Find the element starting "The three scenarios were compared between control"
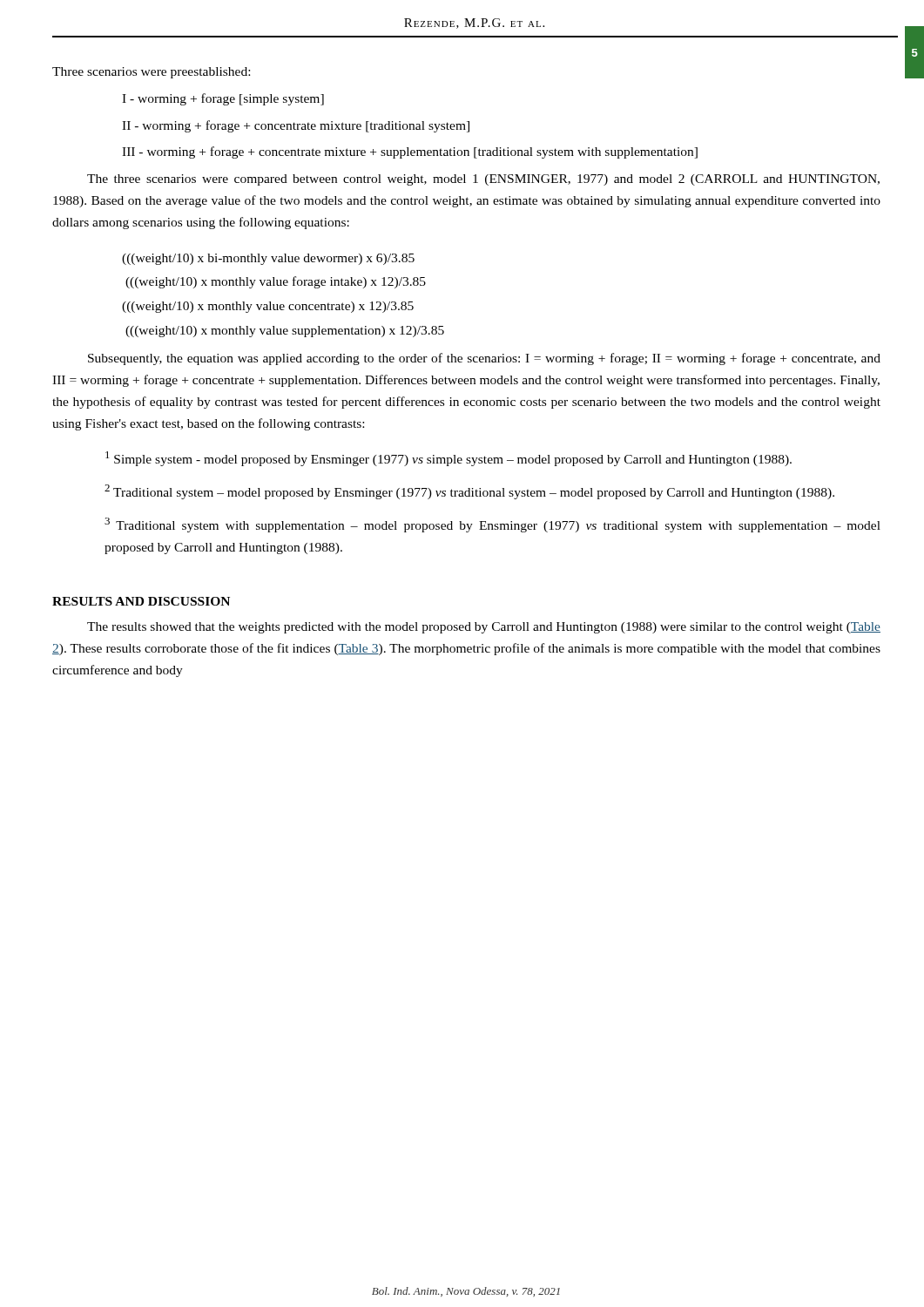 pyautogui.click(x=466, y=201)
